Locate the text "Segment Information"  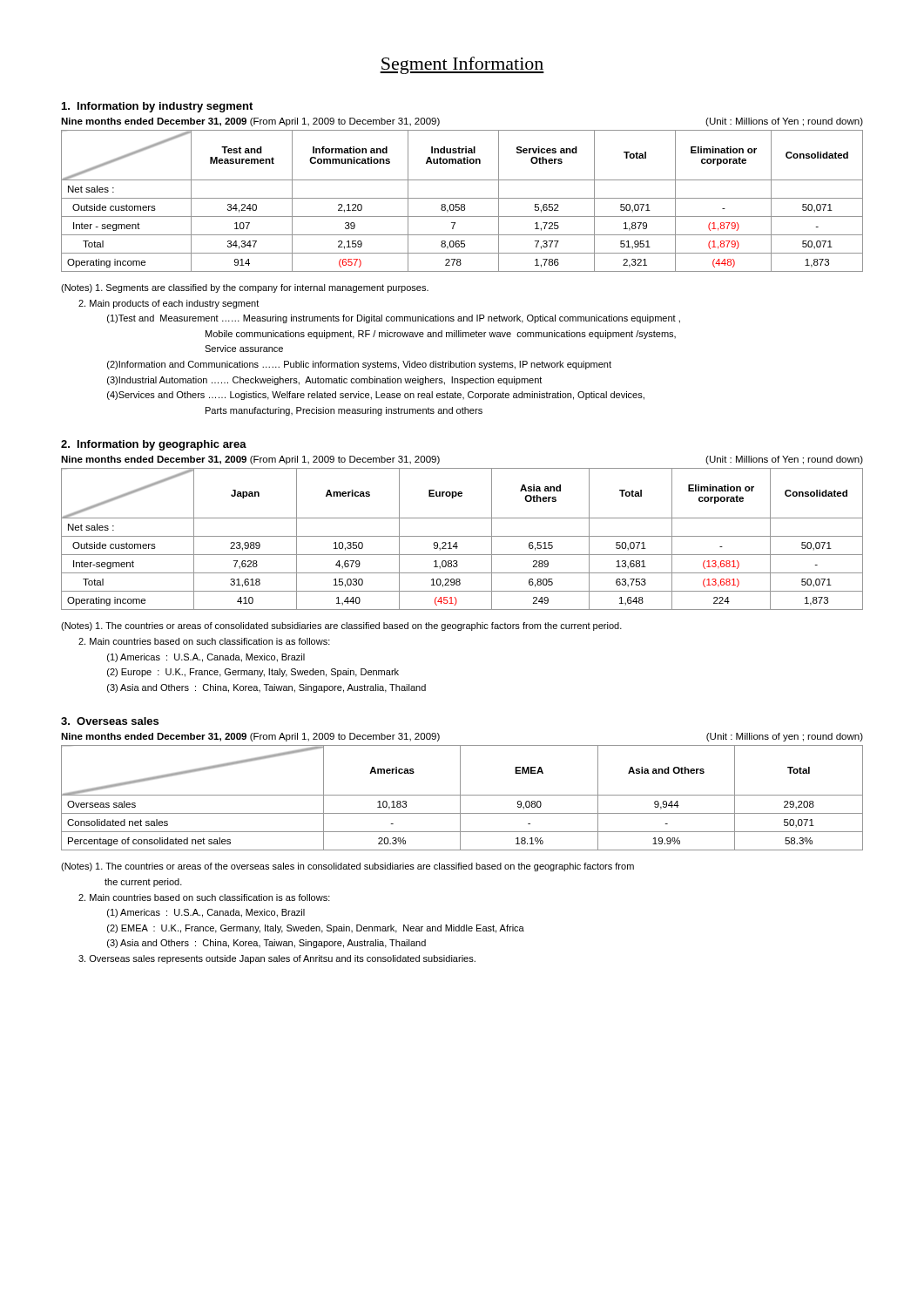pos(462,63)
